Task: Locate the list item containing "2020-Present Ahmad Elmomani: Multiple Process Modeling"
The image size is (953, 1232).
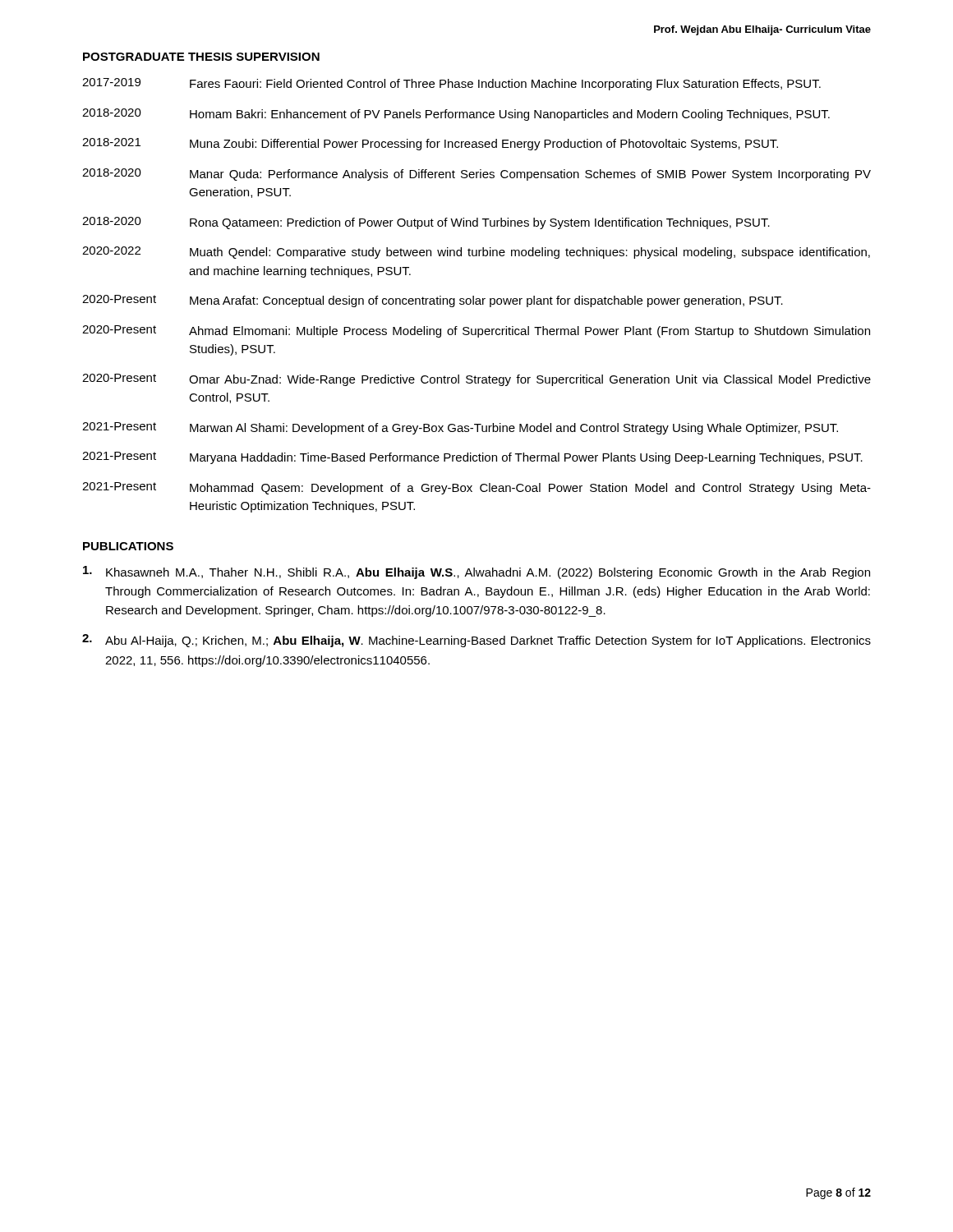Action: click(476, 340)
